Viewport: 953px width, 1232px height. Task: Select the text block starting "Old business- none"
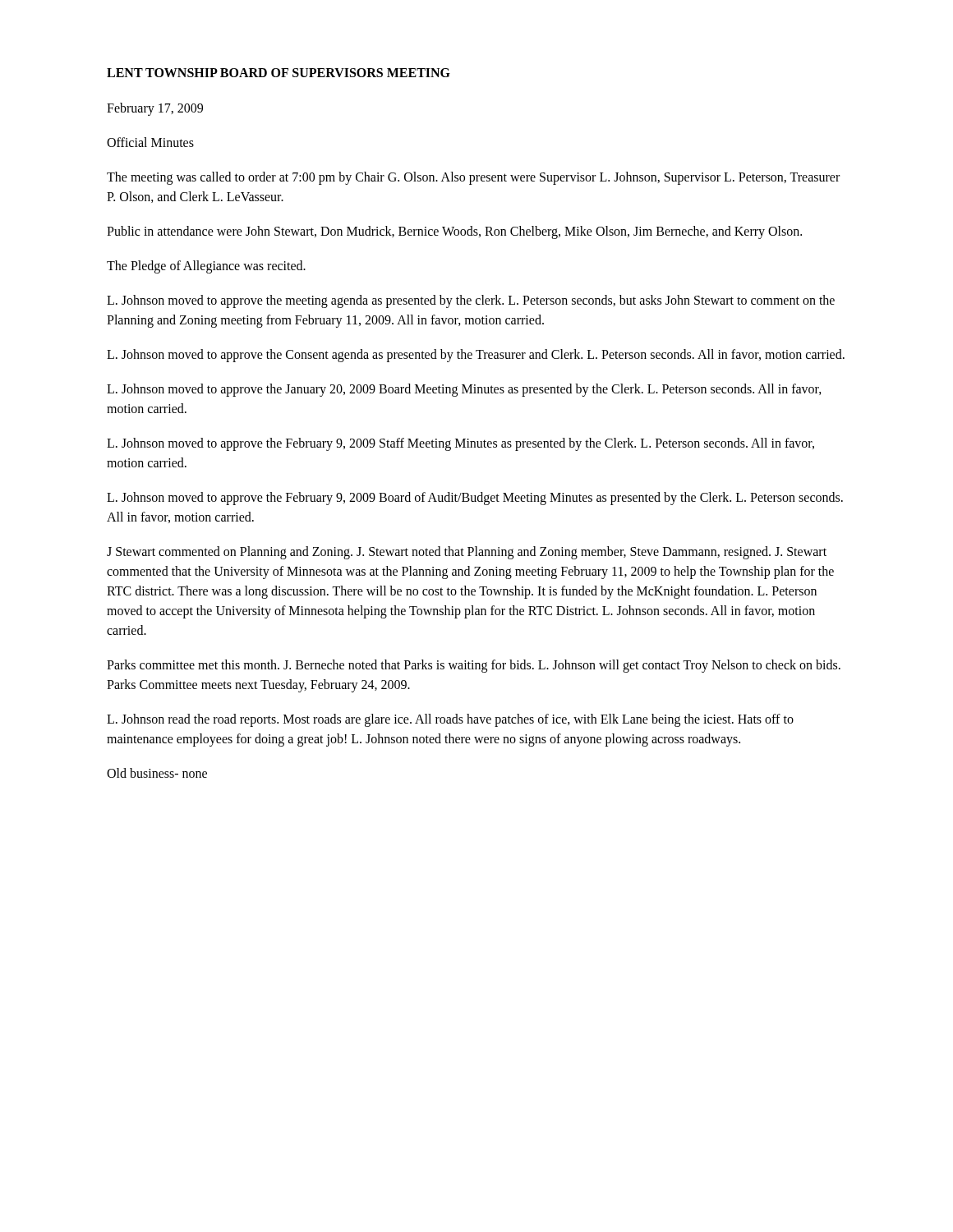157,773
